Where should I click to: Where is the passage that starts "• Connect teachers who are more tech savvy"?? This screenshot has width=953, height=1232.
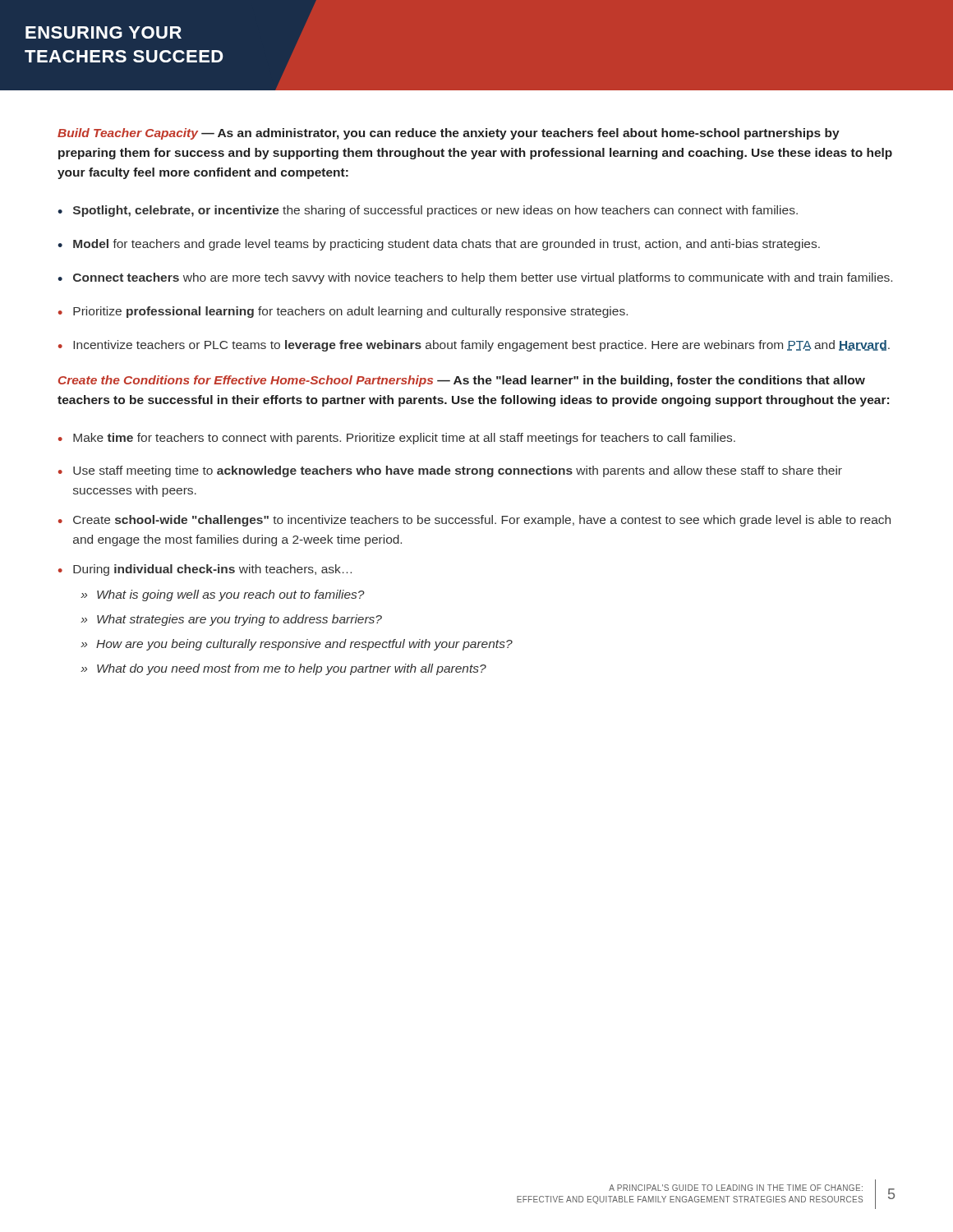coord(476,279)
